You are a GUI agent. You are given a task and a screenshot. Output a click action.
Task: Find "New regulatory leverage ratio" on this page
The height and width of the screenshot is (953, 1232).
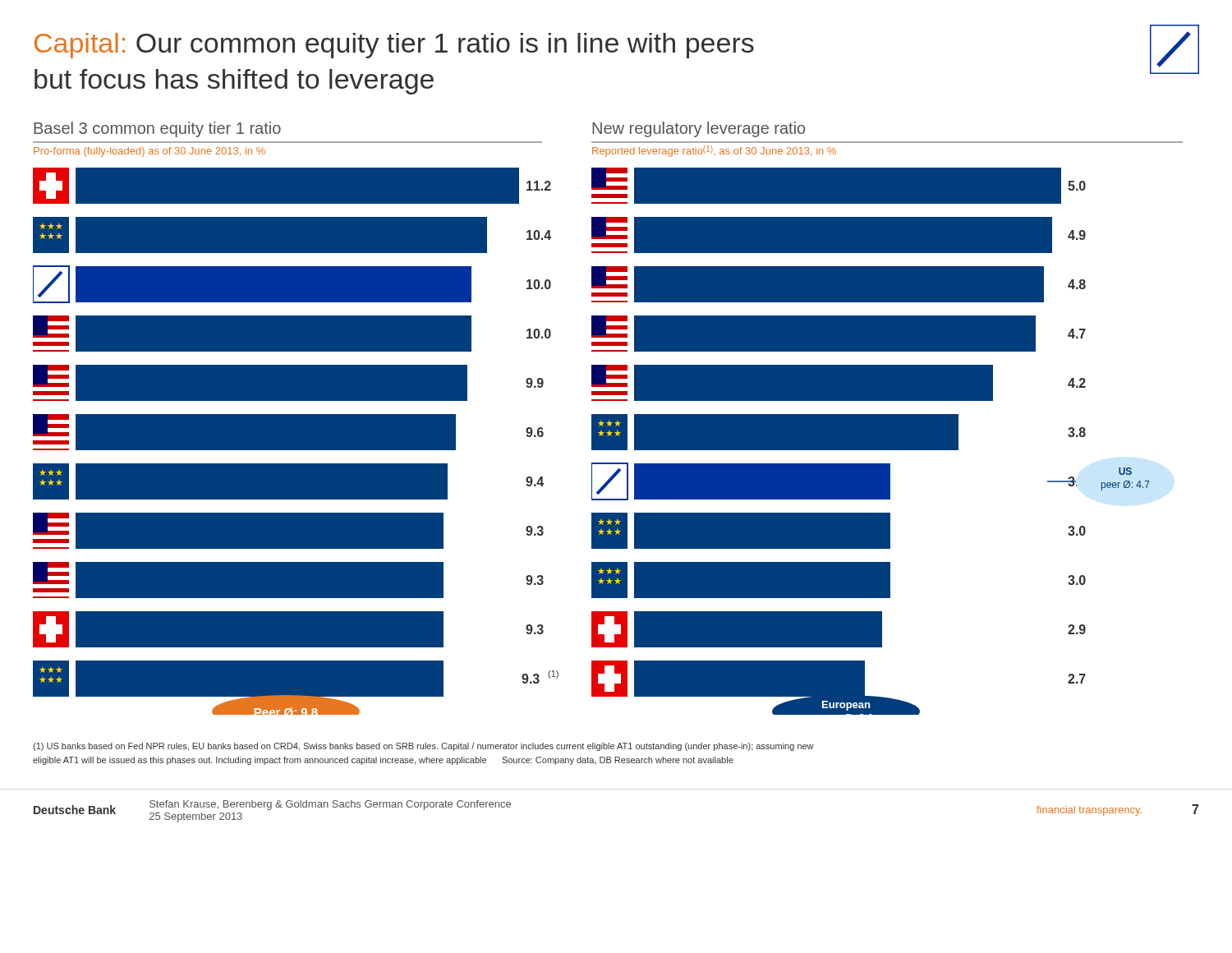pos(699,128)
